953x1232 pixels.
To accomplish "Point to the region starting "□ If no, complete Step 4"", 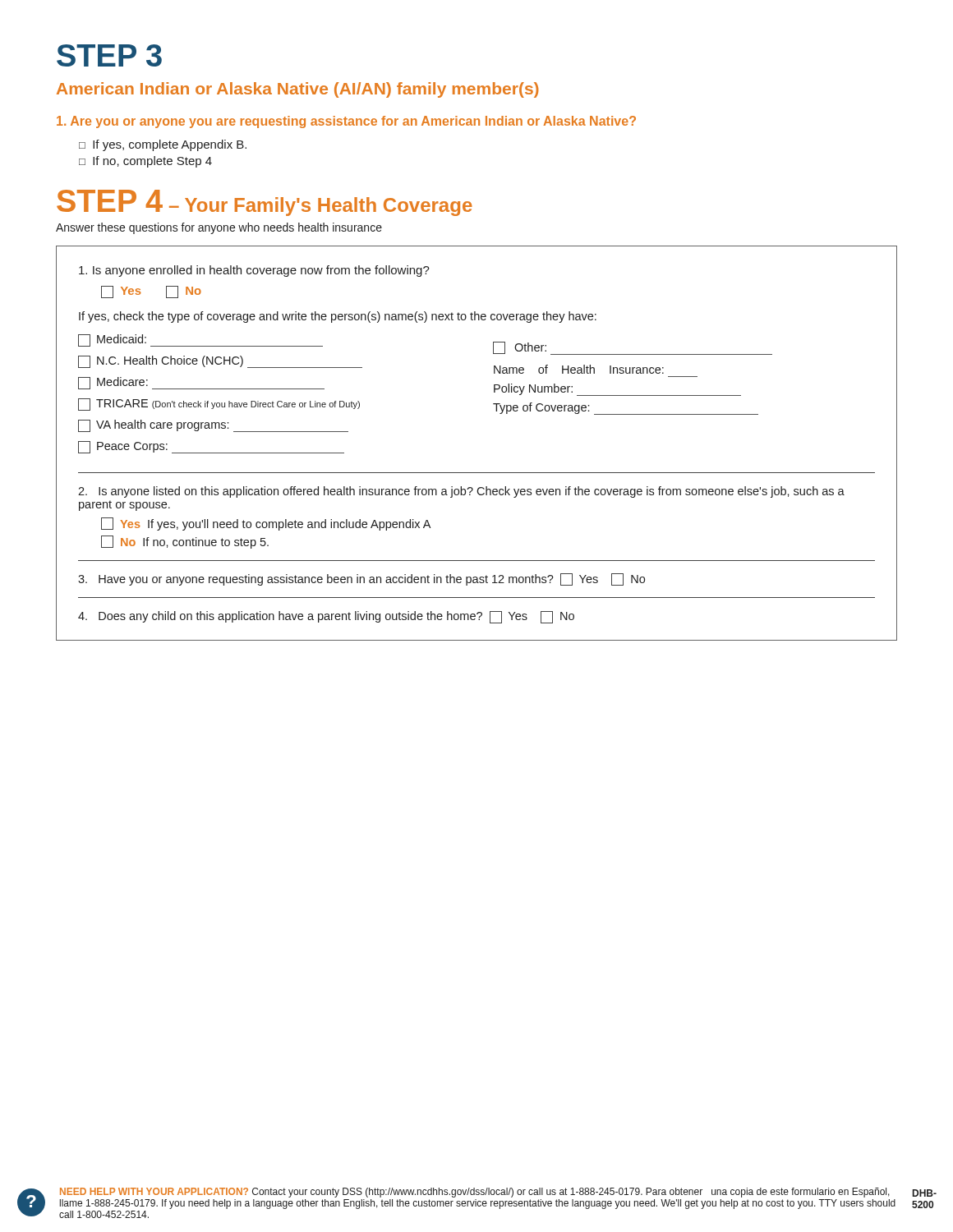I will click(x=145, y=161).
